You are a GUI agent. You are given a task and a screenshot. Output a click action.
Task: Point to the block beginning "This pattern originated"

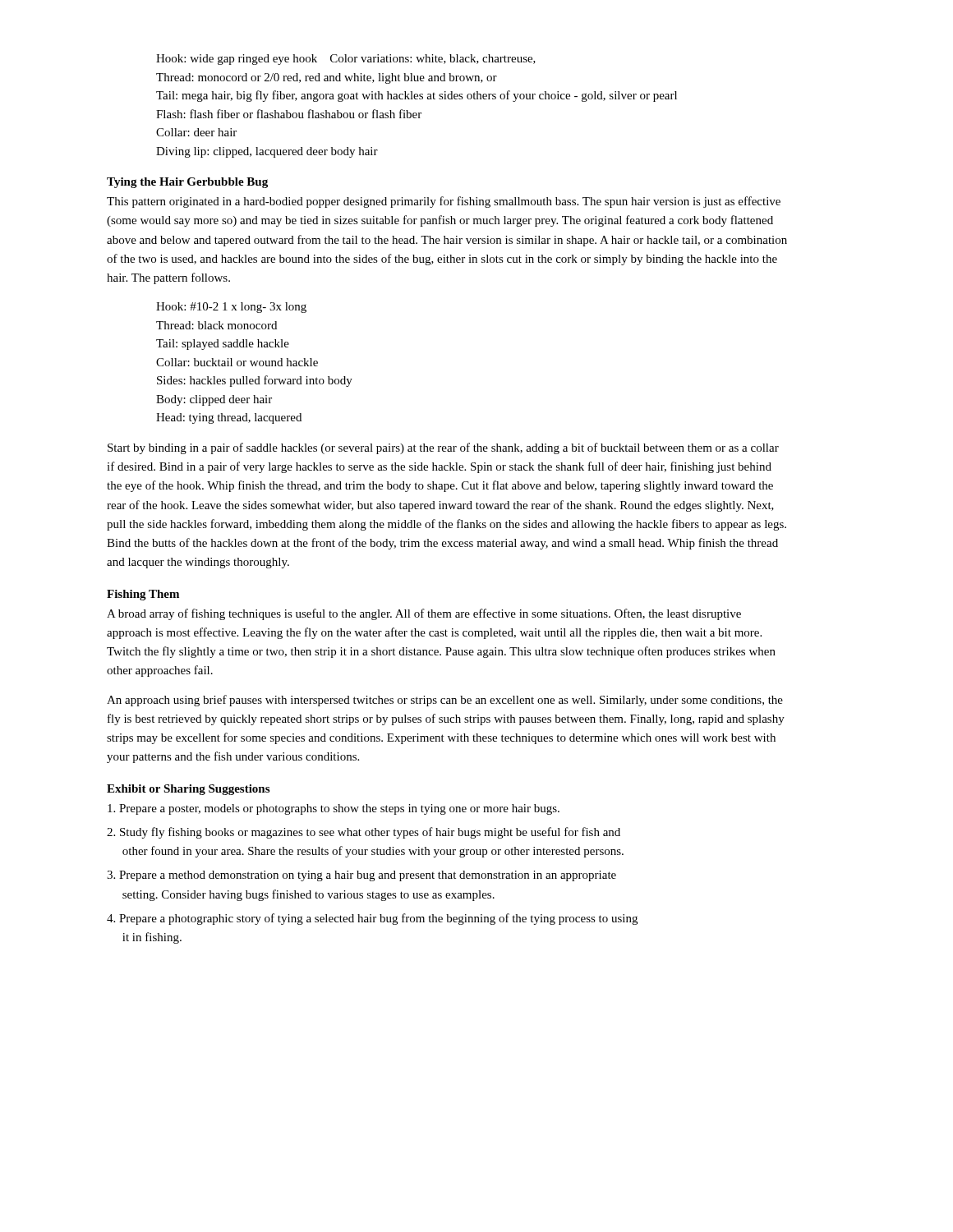coord(447,239)
